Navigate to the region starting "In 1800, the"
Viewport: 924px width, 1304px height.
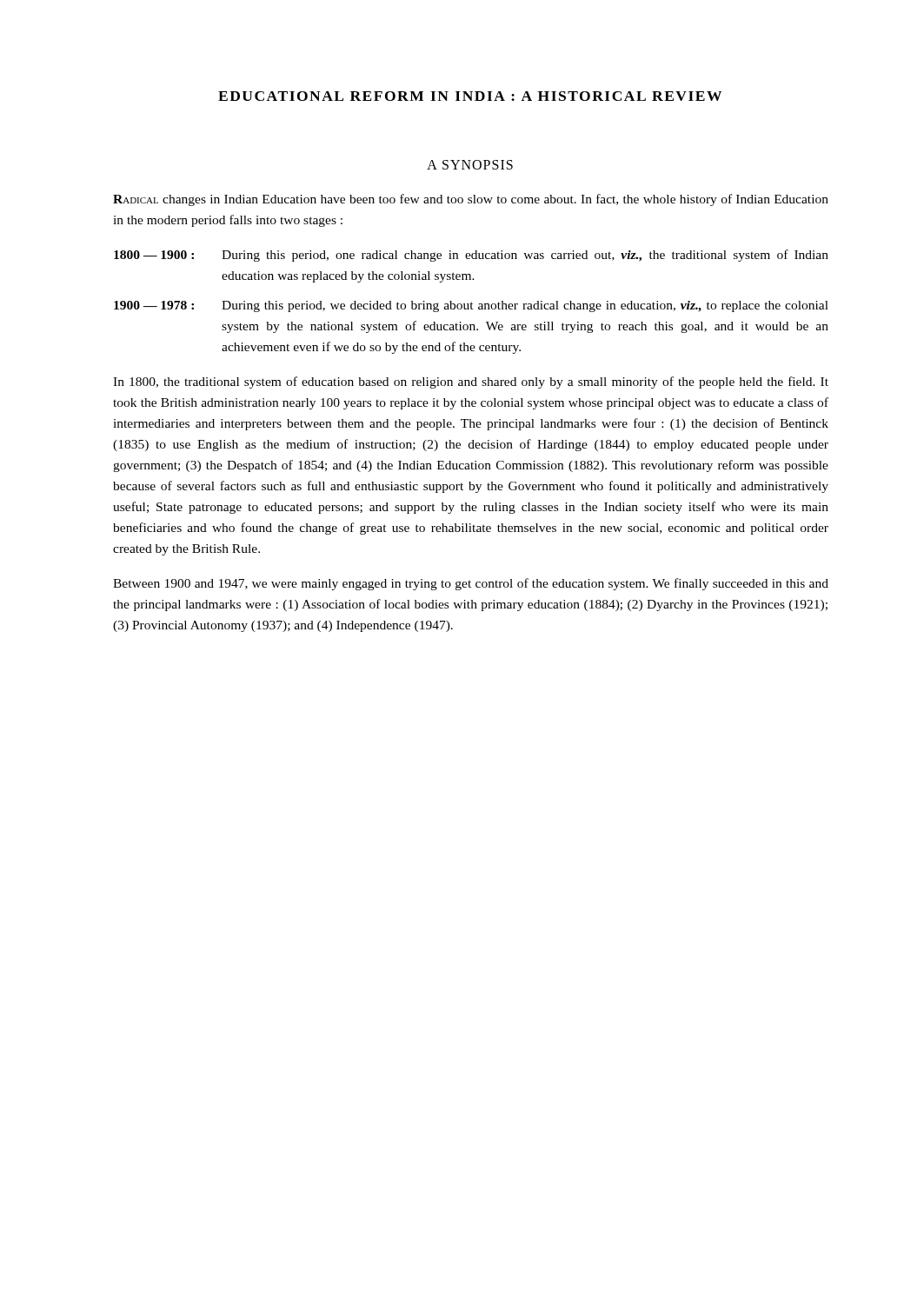pyautogui.click(x=471, y=465)
